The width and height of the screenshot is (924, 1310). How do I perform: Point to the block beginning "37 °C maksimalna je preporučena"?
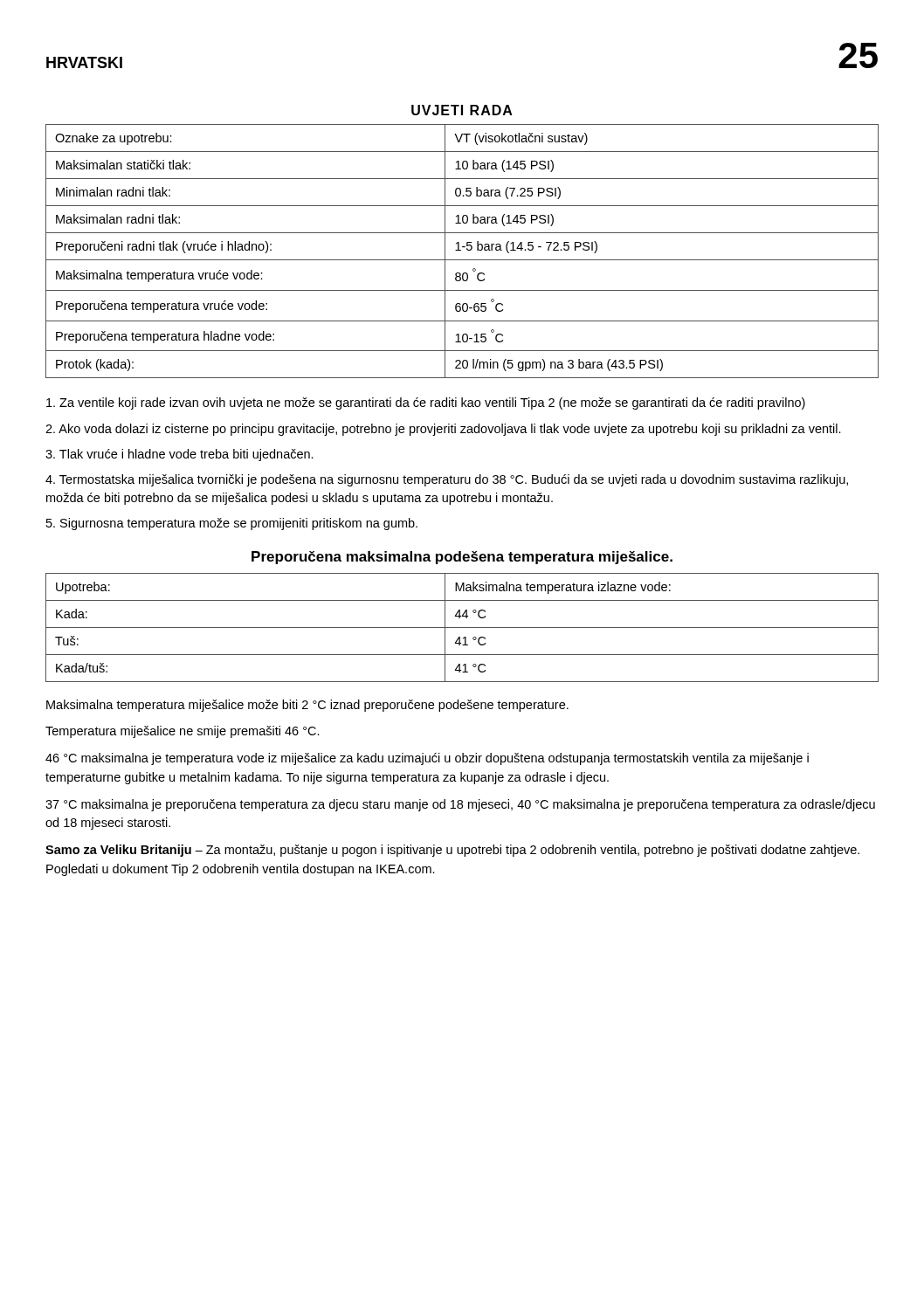tap(460, 814)
